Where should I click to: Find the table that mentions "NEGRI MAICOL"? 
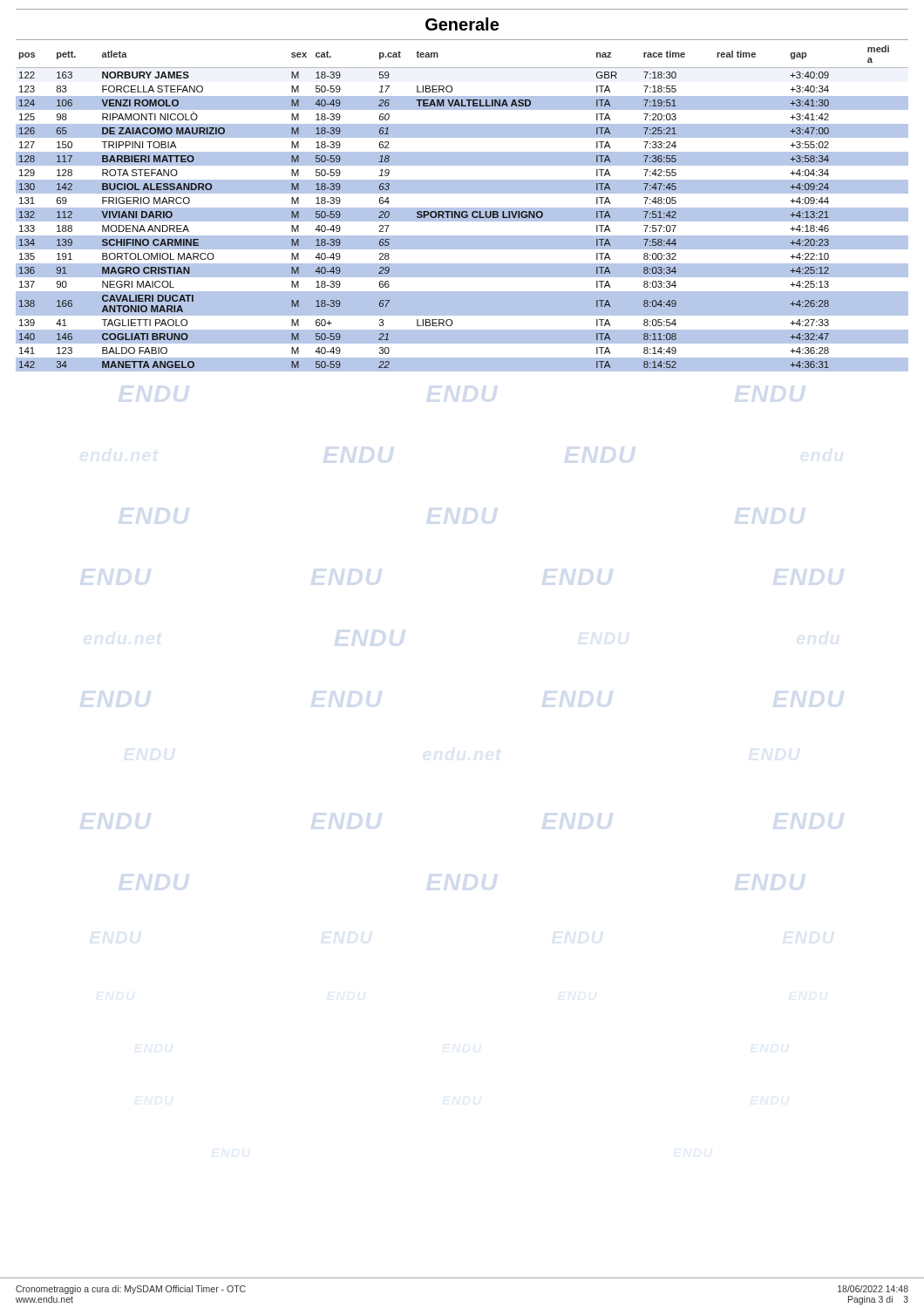[462, 206]
